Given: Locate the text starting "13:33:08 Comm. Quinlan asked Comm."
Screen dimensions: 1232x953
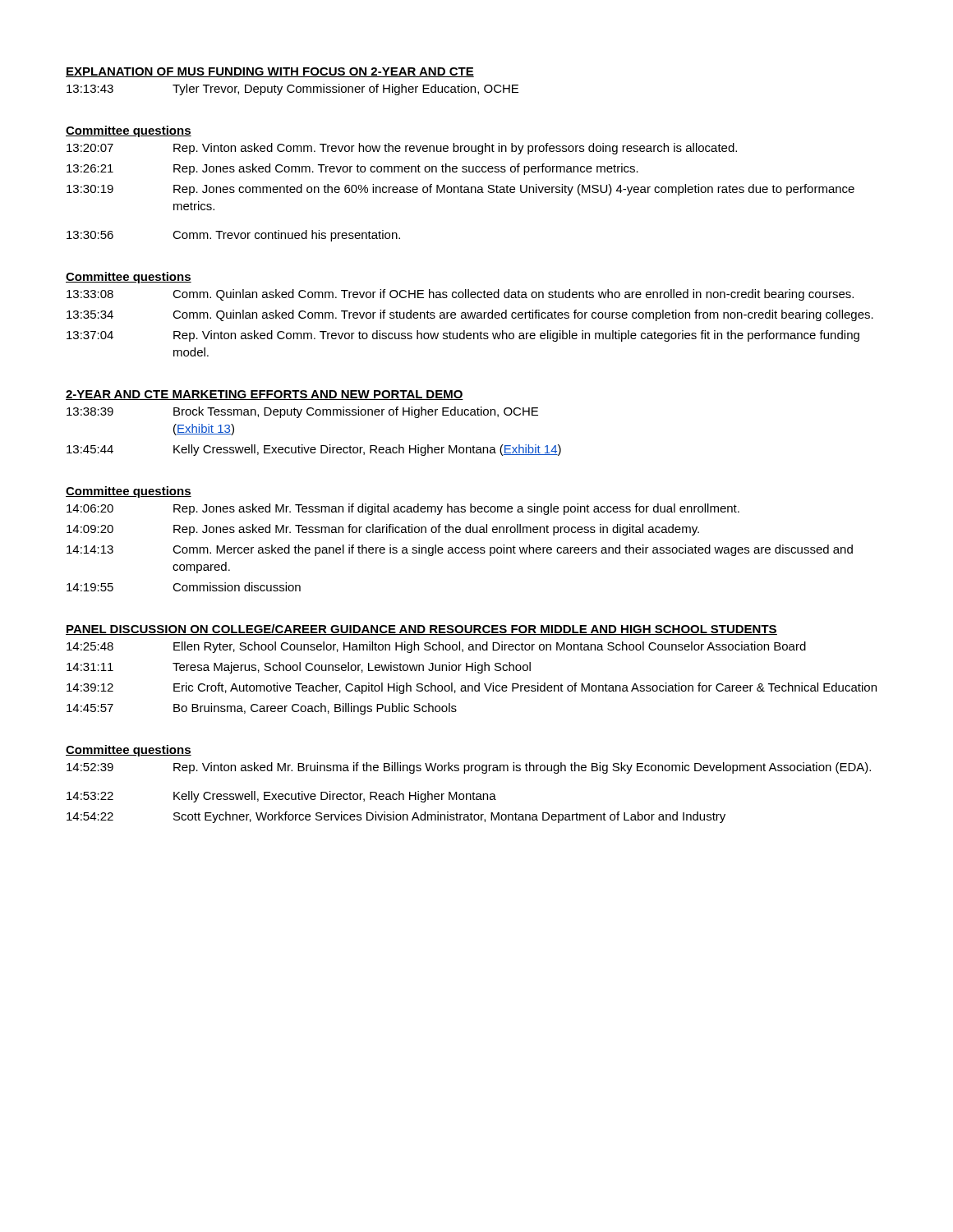Looking at the screenshot, I should coord(476,294).
